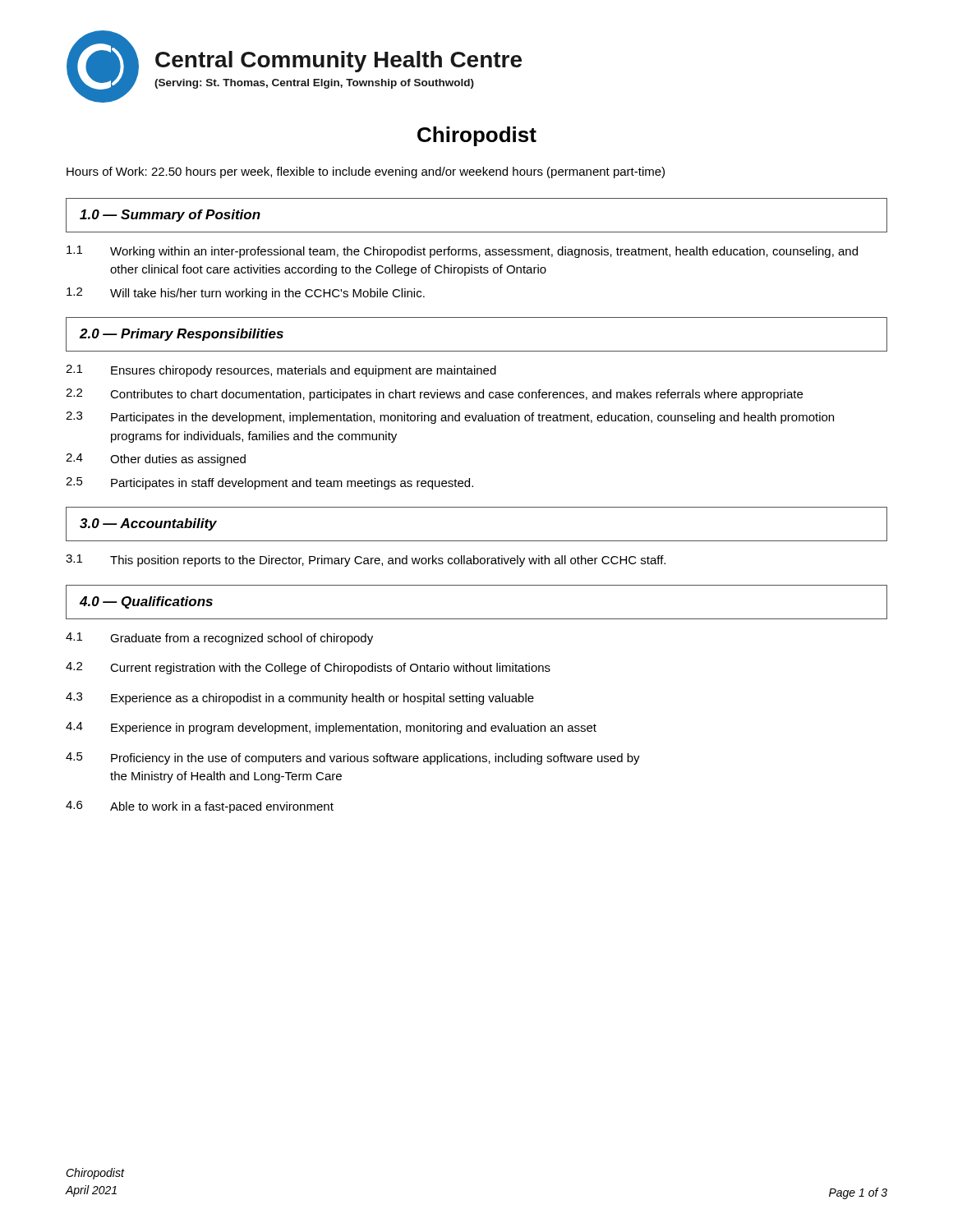Screen dimensions: 1232x953
Task: Locate the block starting "1 Working within an inter-professional team, the"
Action: (476, 260)
